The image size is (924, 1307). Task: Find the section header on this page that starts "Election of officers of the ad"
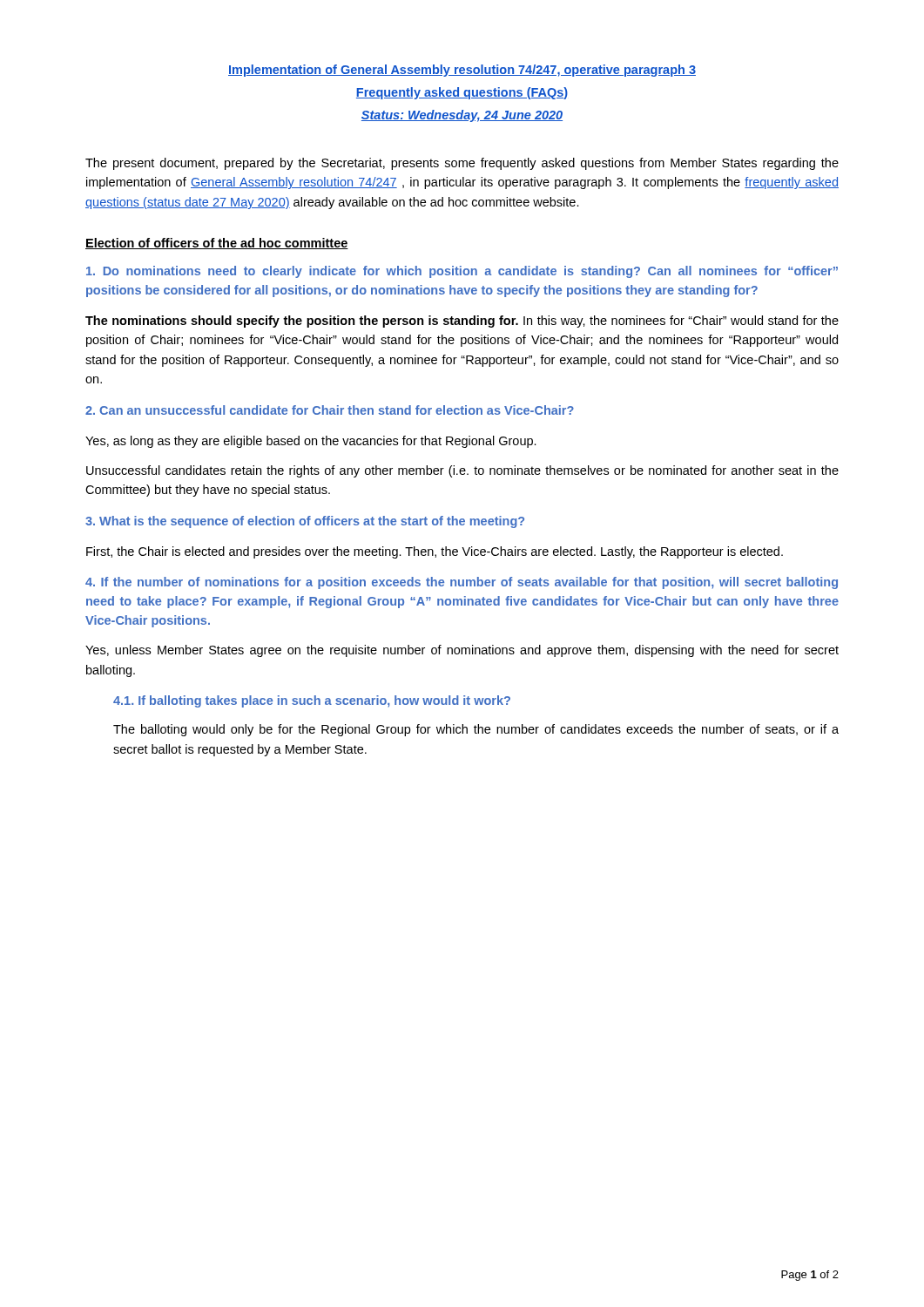coord(217,243)
